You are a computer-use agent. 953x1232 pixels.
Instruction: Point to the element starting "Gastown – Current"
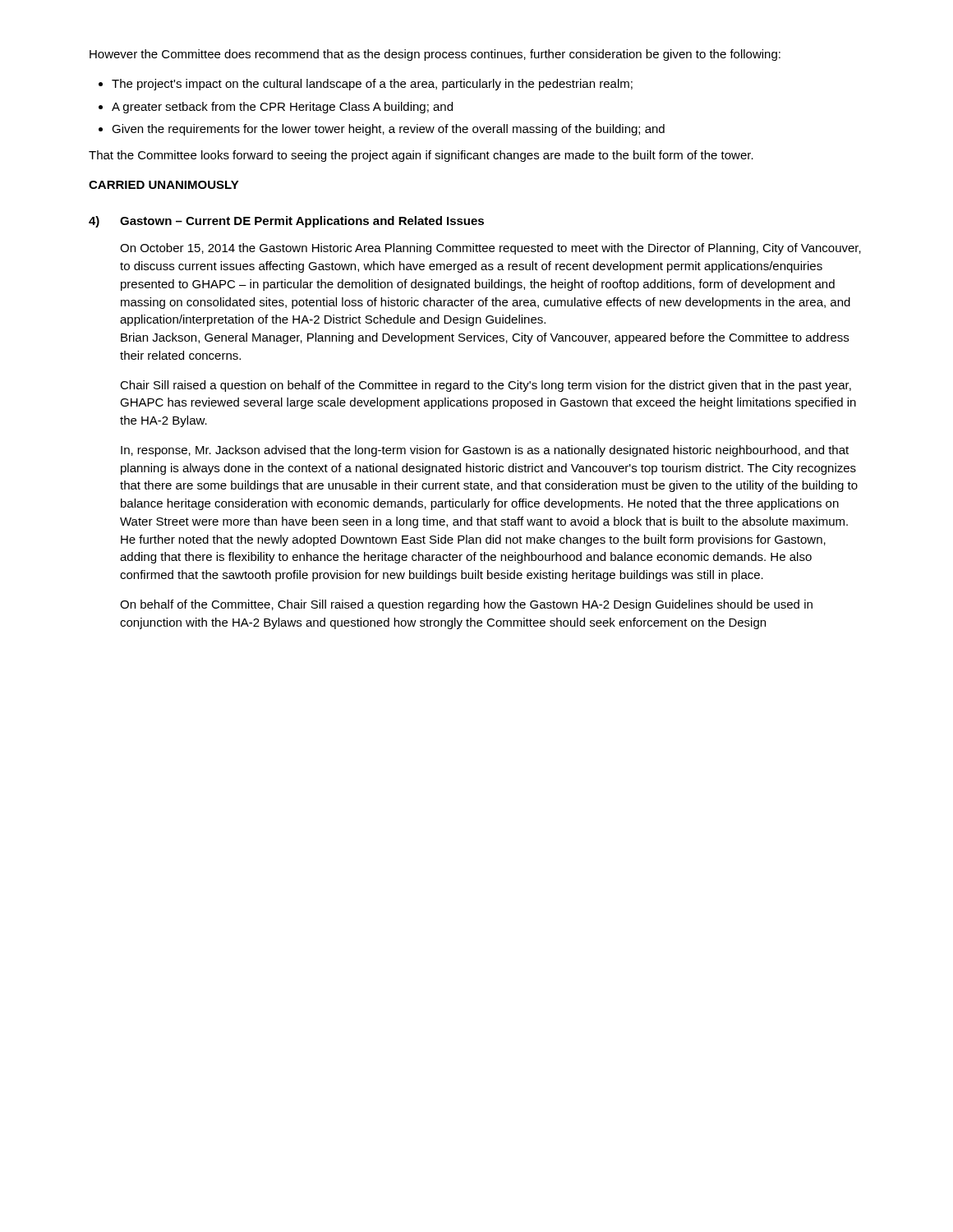[302, 220]
